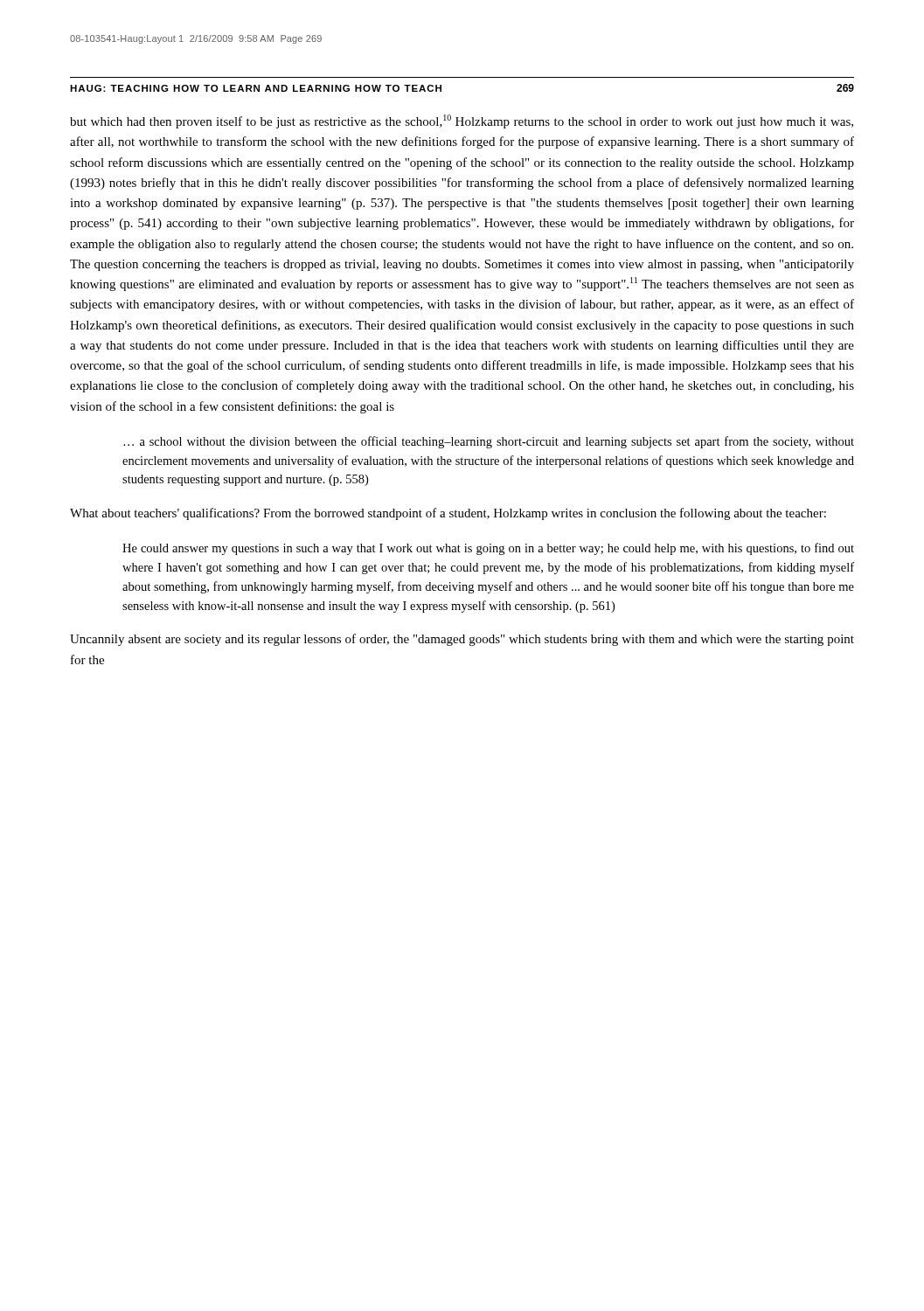Locate the text block that reads "He could answer my questions in such"

(488, 577)
